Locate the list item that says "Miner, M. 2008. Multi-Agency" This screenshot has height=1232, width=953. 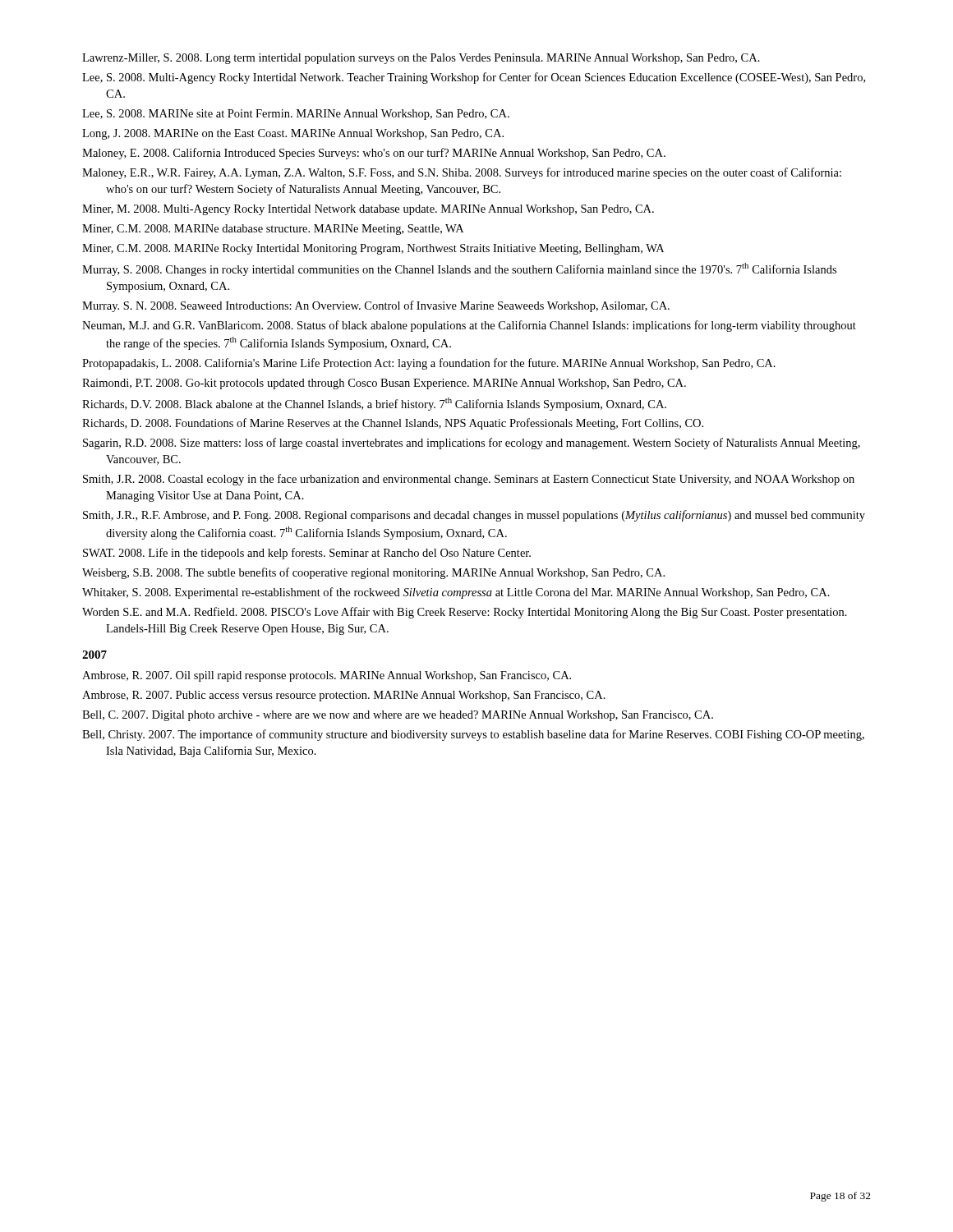476,209
